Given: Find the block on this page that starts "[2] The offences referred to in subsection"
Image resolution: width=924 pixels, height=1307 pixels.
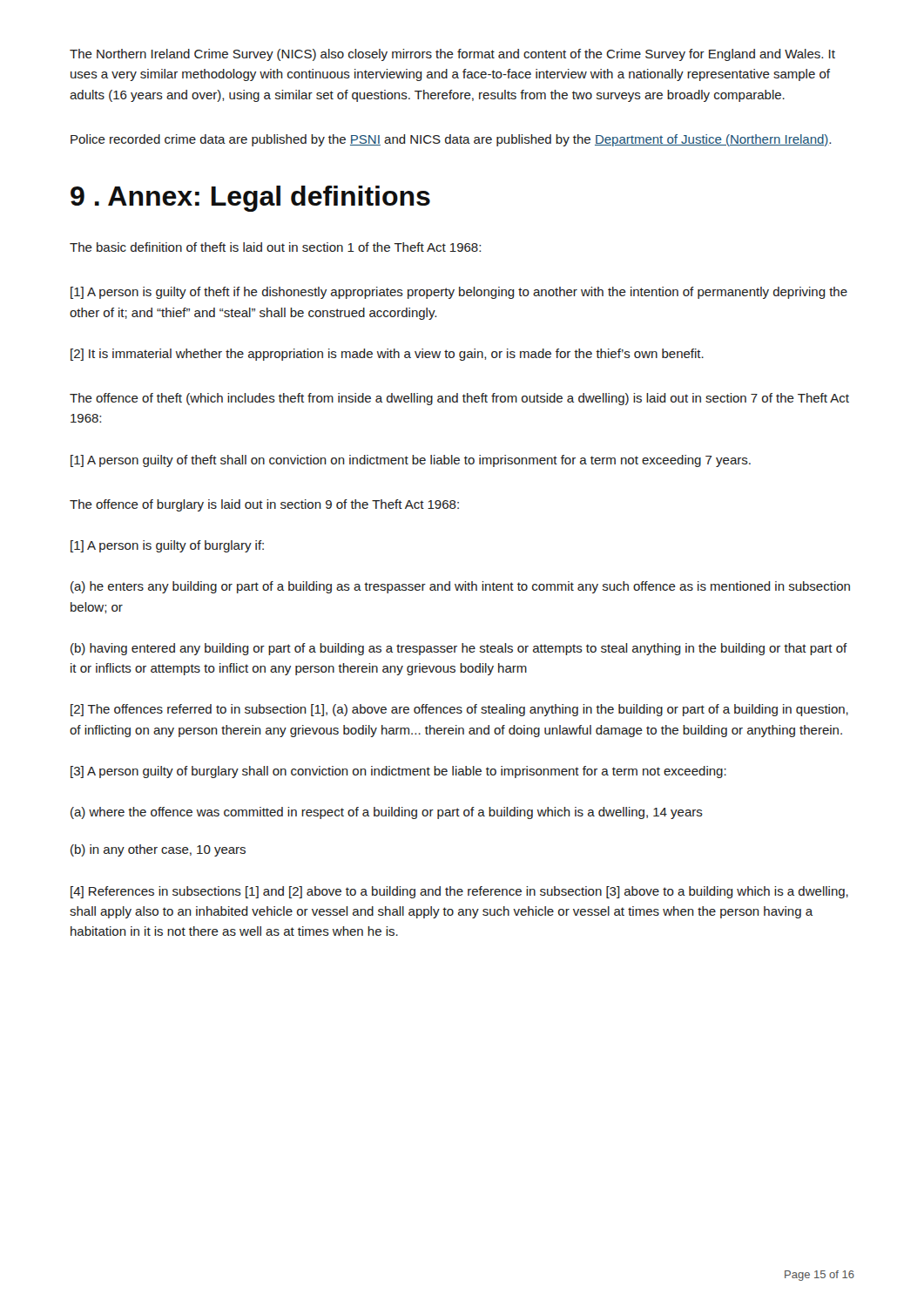Looking at the screenshot, I should point(459,719).
